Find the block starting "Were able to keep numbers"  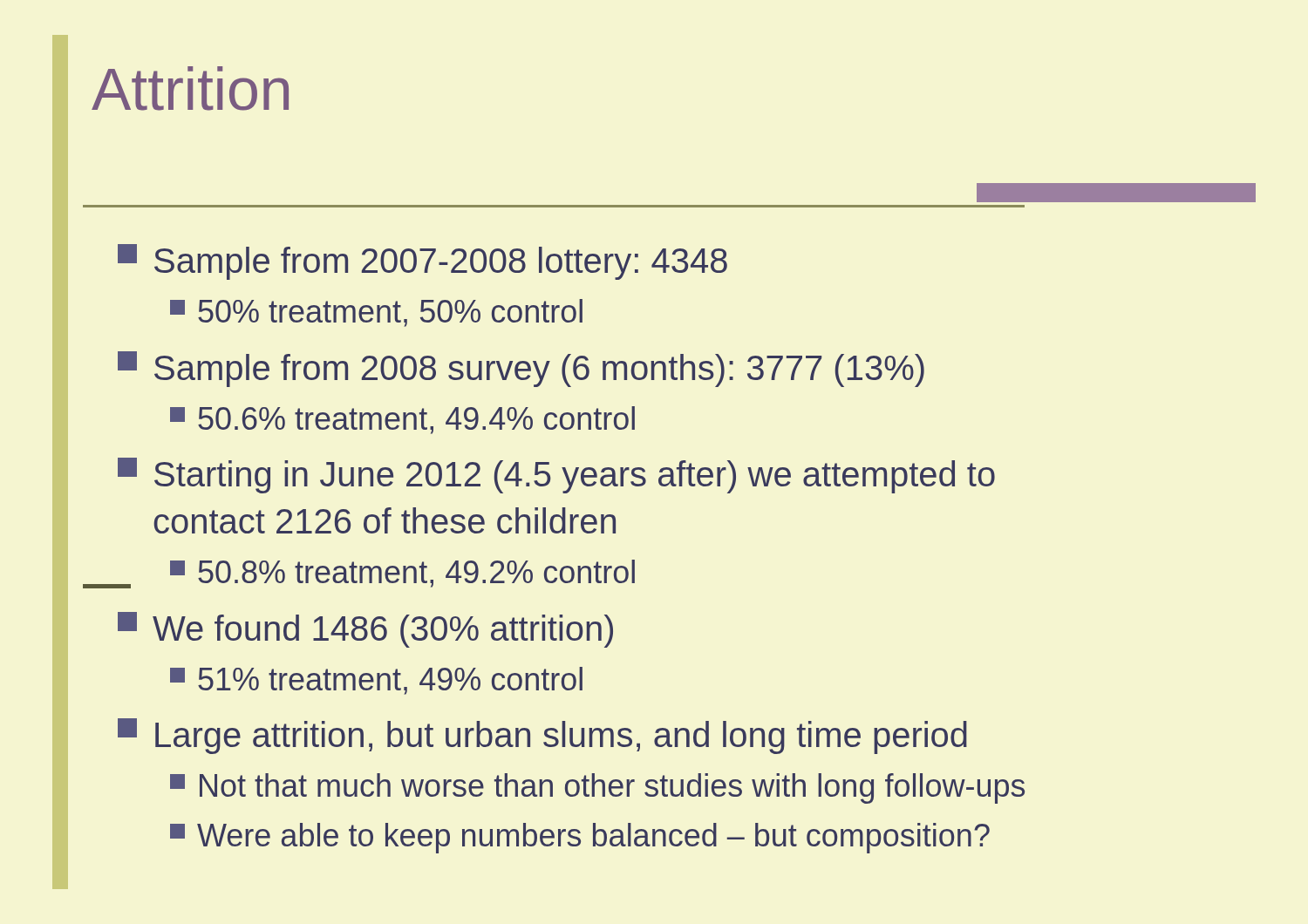pos(676,836)
